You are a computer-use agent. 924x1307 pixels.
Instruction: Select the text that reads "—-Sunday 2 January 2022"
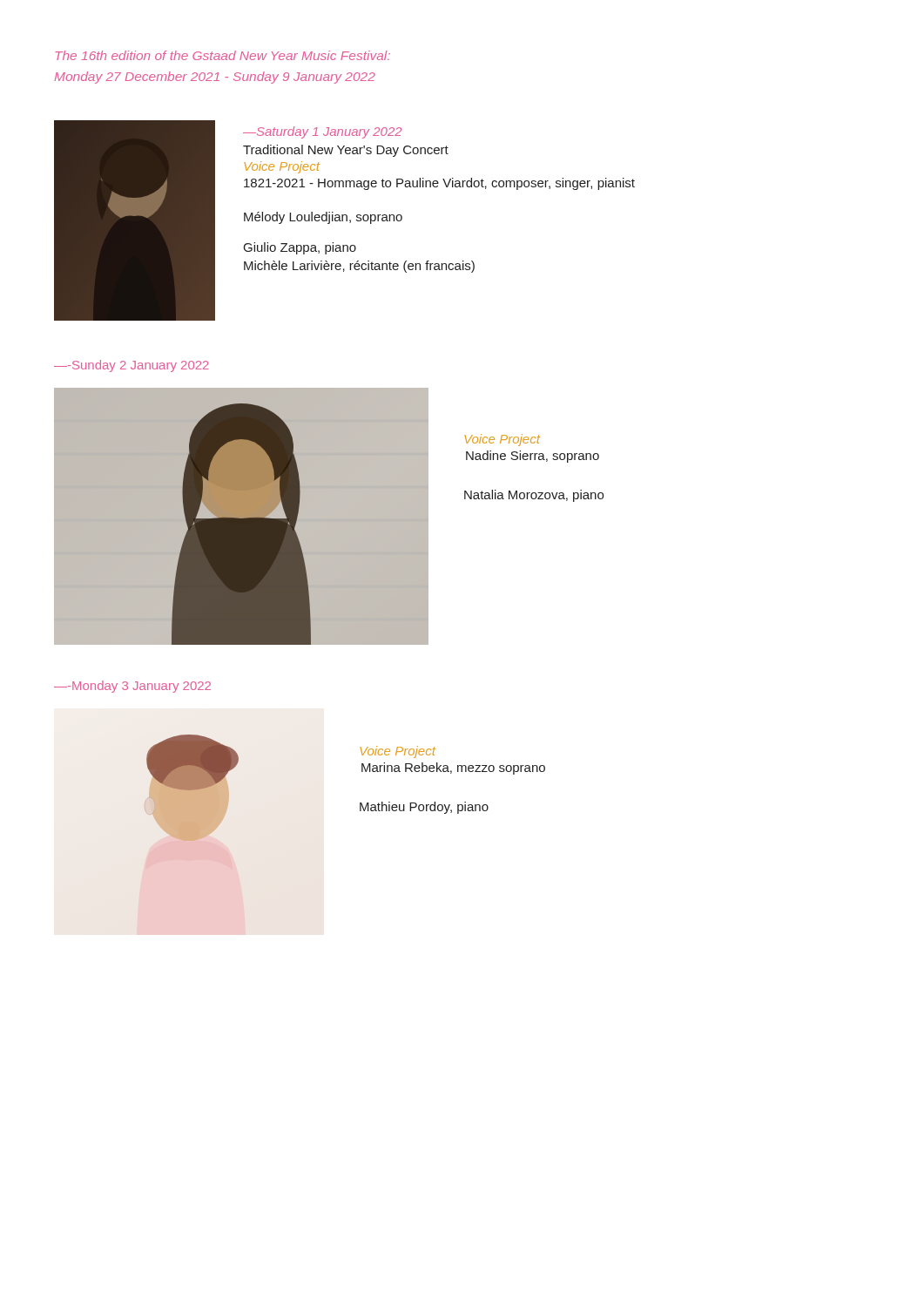[132, 365]
